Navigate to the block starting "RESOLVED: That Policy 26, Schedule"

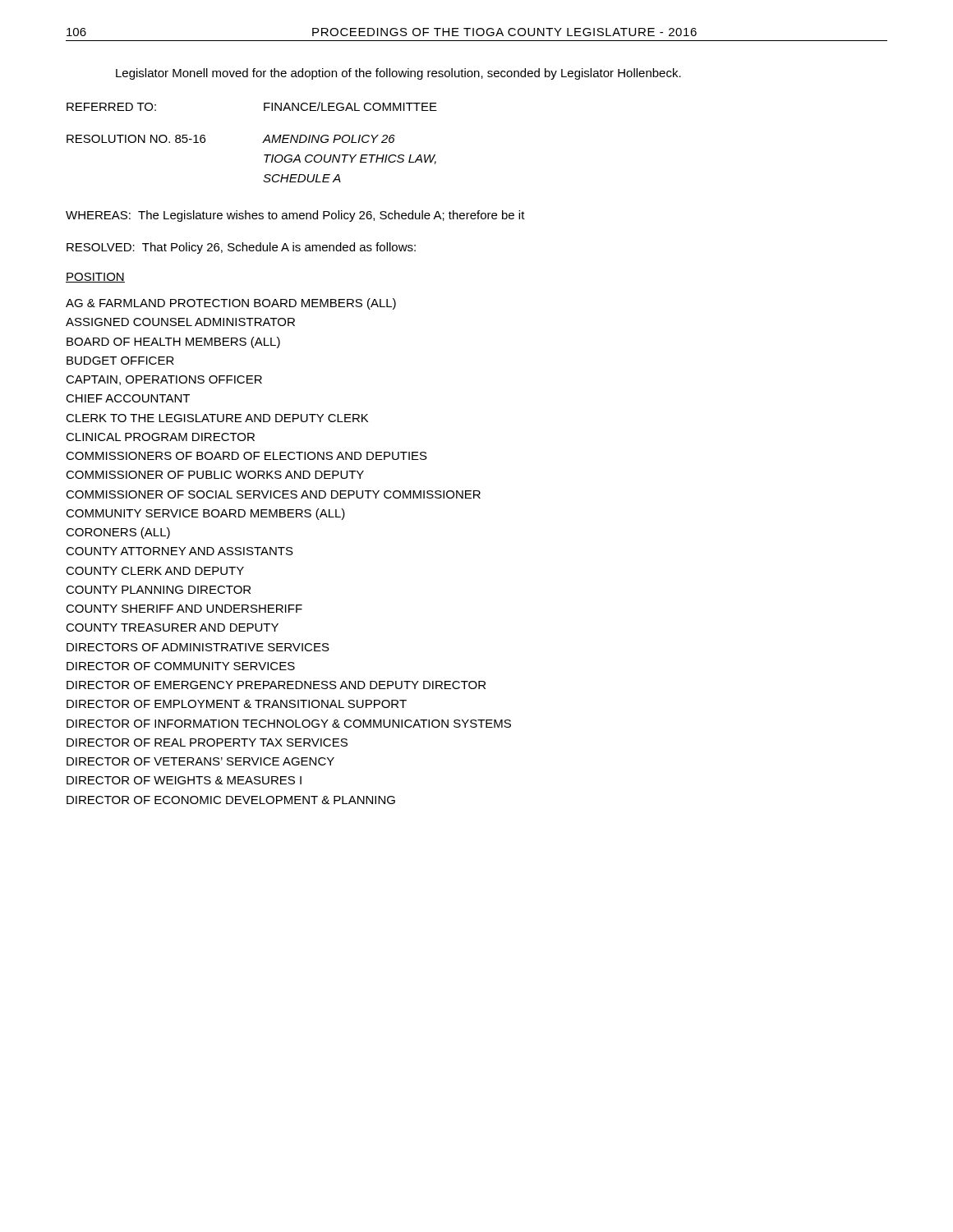tap(241, 246)
